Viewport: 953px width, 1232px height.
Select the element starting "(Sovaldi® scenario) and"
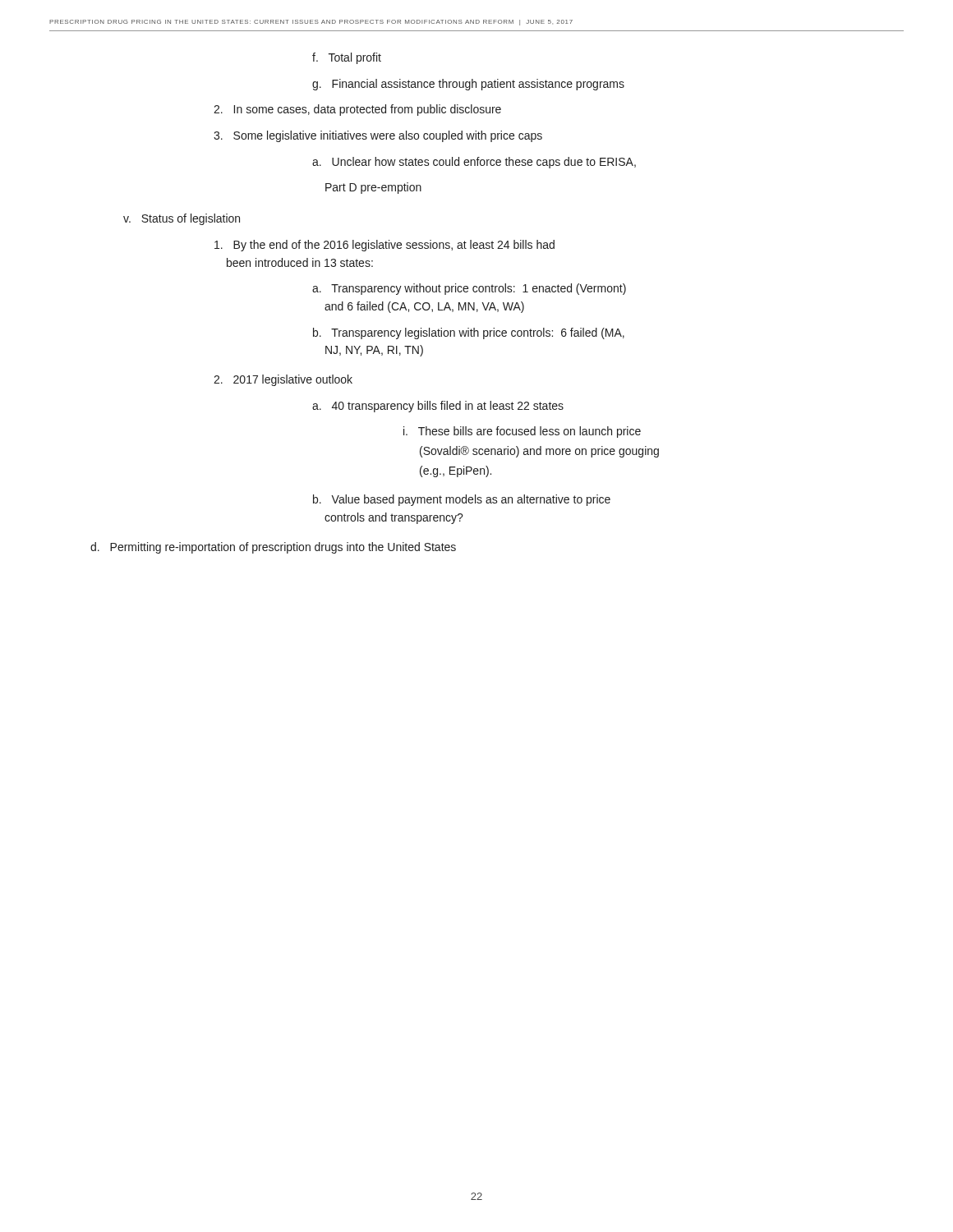[x=539, y=451]
